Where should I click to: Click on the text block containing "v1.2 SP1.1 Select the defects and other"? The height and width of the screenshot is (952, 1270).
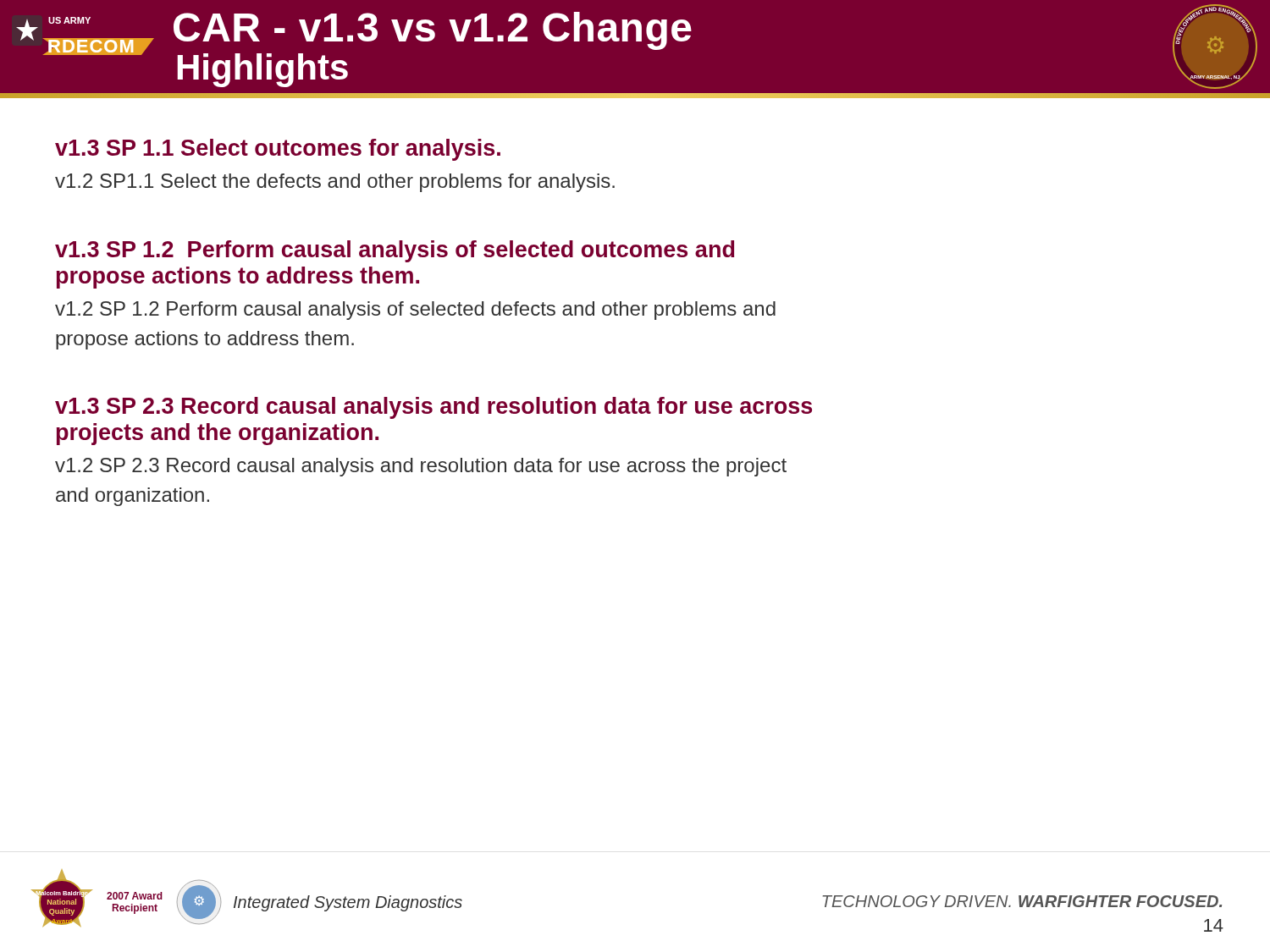click(336, 181)
